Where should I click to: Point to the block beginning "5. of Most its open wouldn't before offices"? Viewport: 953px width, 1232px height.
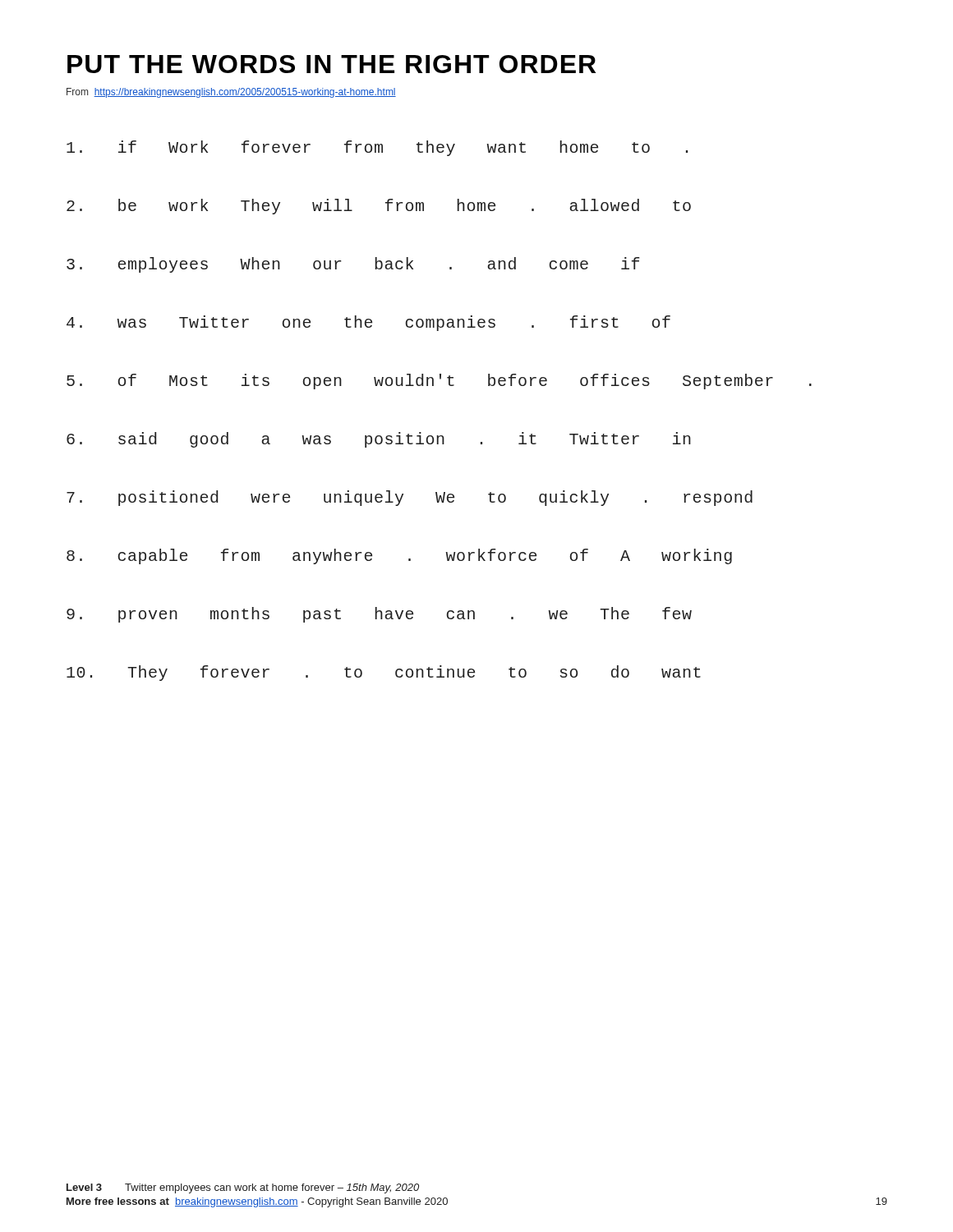pos(441,381)
